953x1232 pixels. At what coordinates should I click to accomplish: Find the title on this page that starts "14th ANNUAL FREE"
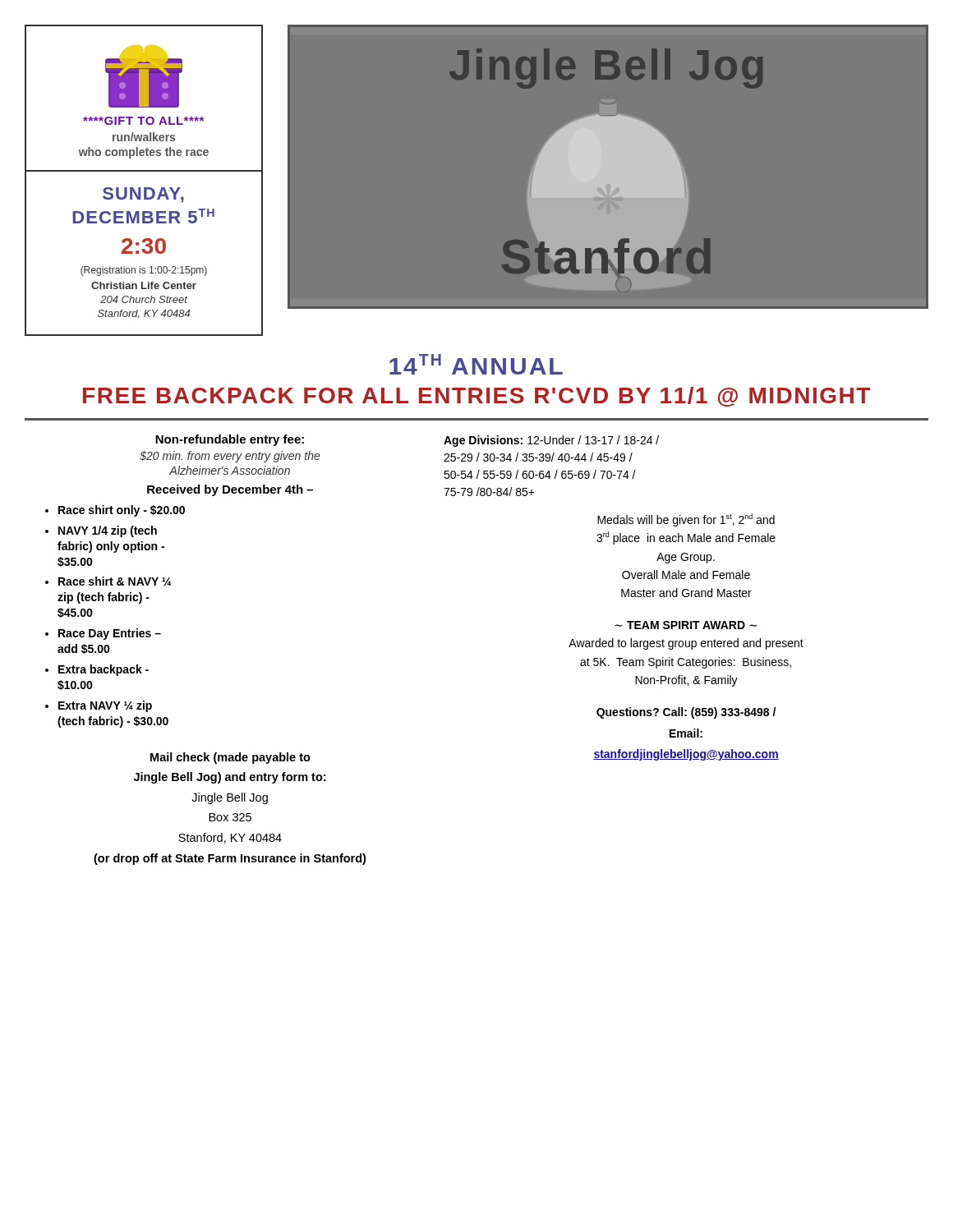tap(476, 380)
